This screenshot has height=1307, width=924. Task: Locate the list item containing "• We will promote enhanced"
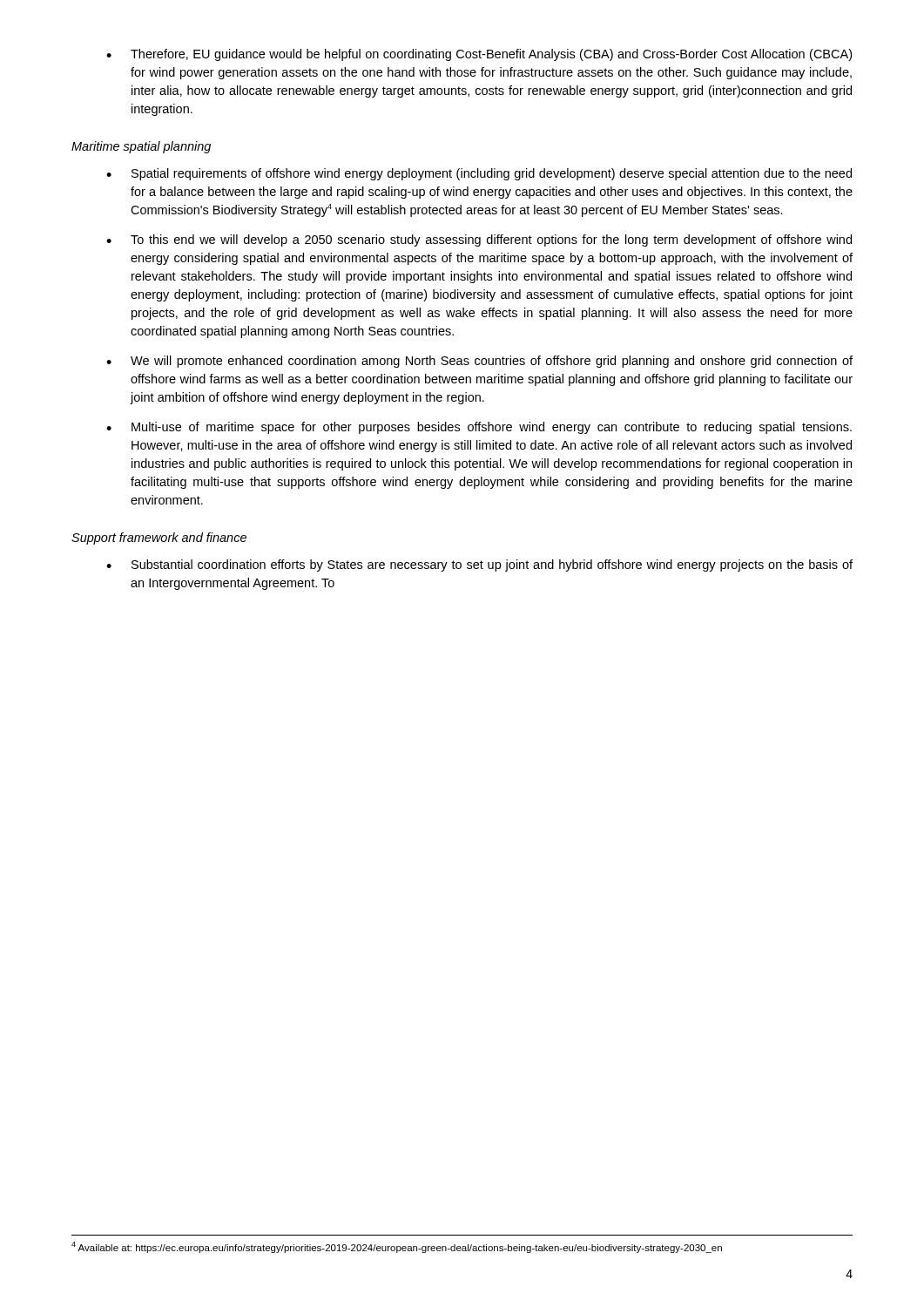pyautogui.click(x=479, y=380)
